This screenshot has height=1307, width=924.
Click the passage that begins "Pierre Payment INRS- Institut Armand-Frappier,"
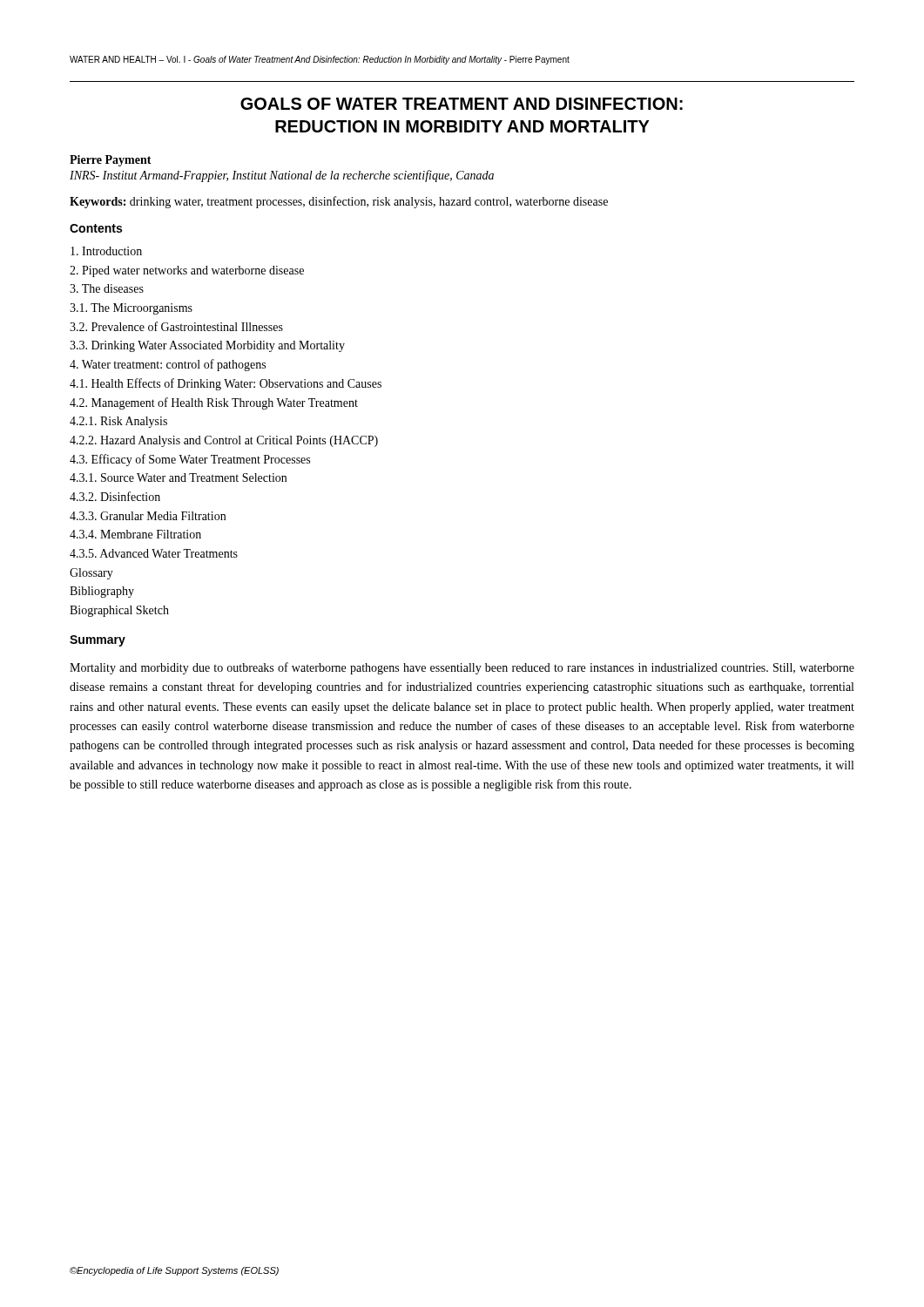tap(462, 168)
